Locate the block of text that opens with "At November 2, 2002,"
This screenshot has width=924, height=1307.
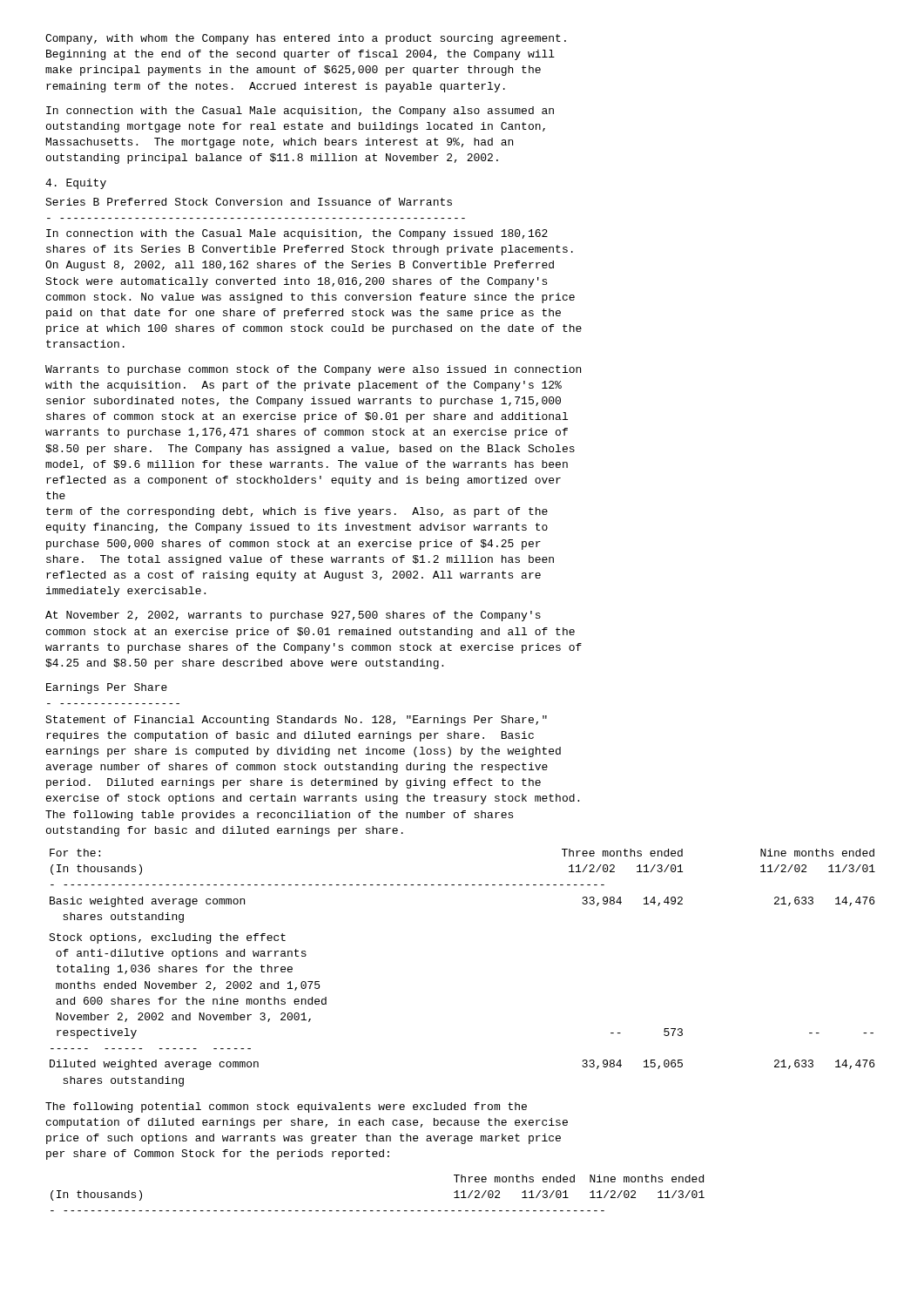point(462,640)
